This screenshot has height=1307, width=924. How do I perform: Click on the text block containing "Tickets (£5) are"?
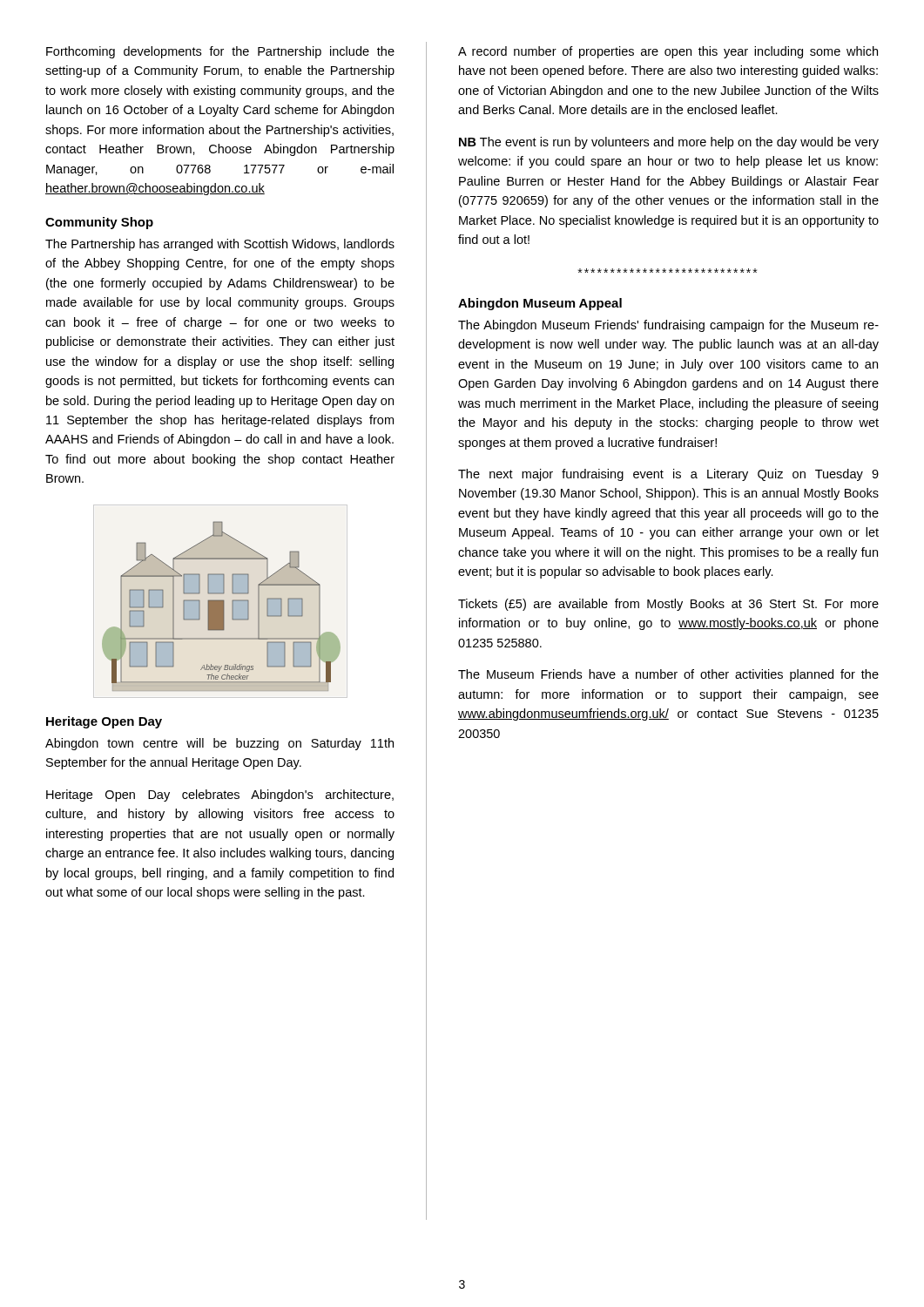[668, 623]
